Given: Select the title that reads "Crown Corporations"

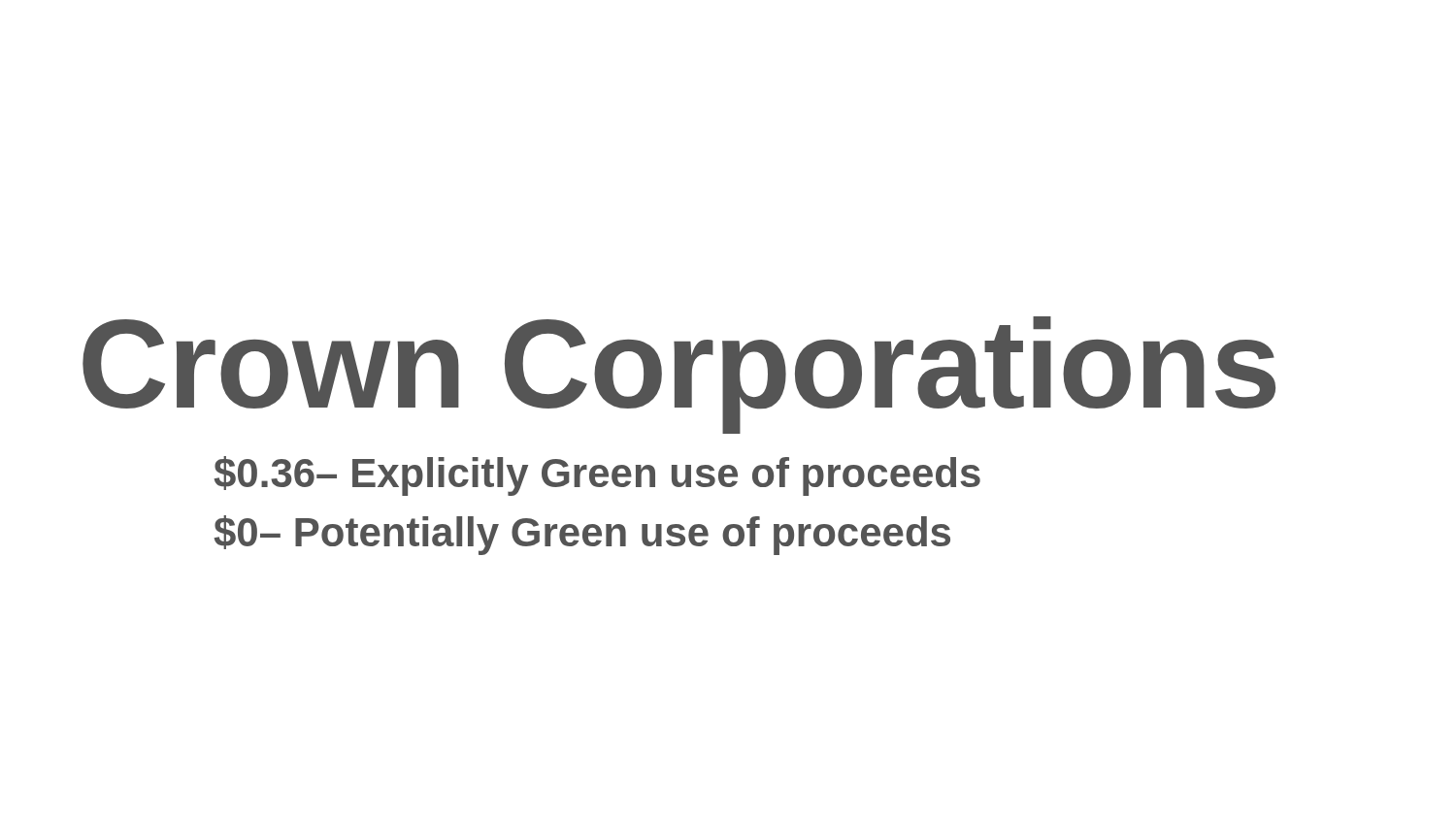Looking at the screenshot, I should point(728,364).
